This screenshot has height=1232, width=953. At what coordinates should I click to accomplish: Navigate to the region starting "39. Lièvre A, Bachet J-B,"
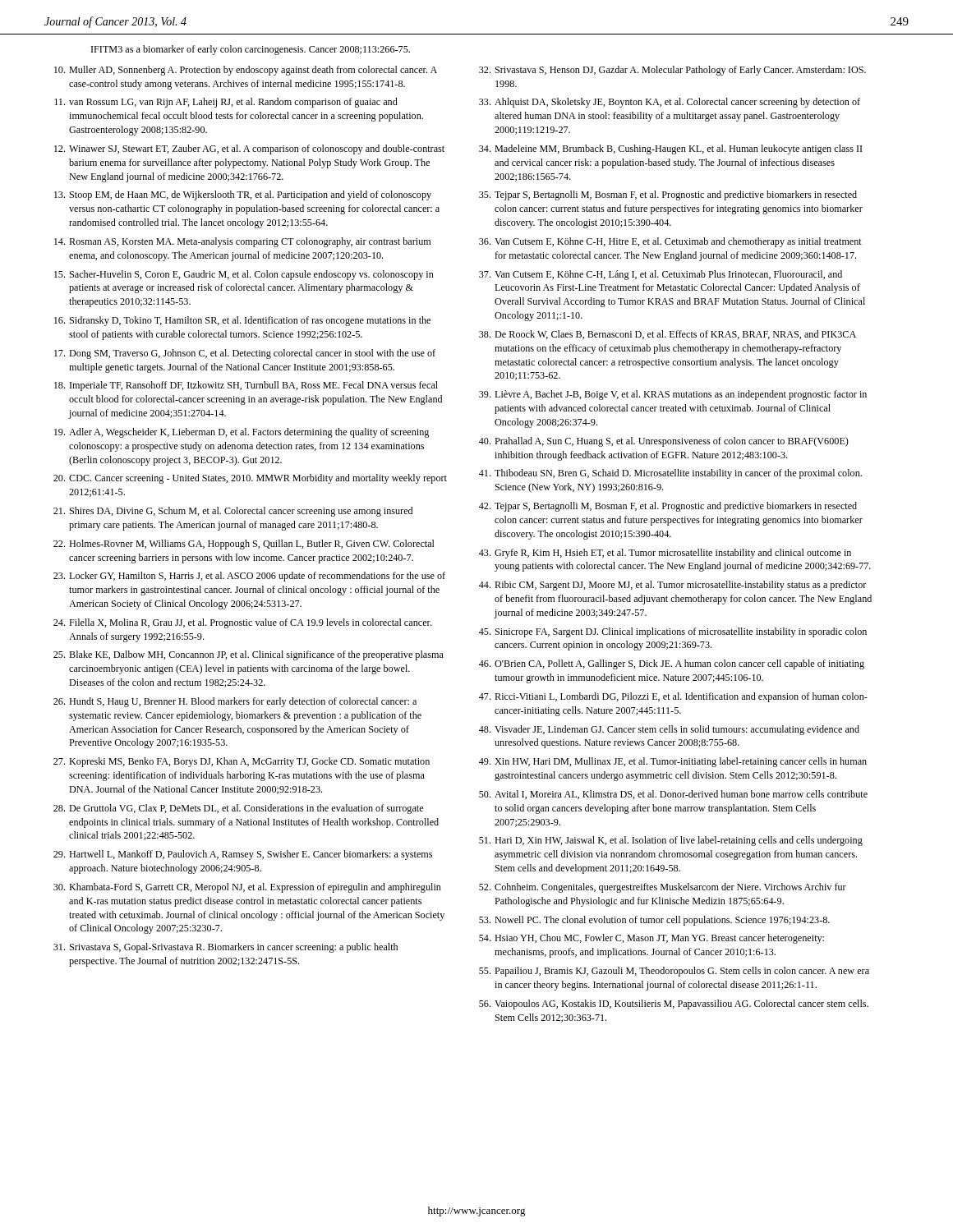[671, 409]
